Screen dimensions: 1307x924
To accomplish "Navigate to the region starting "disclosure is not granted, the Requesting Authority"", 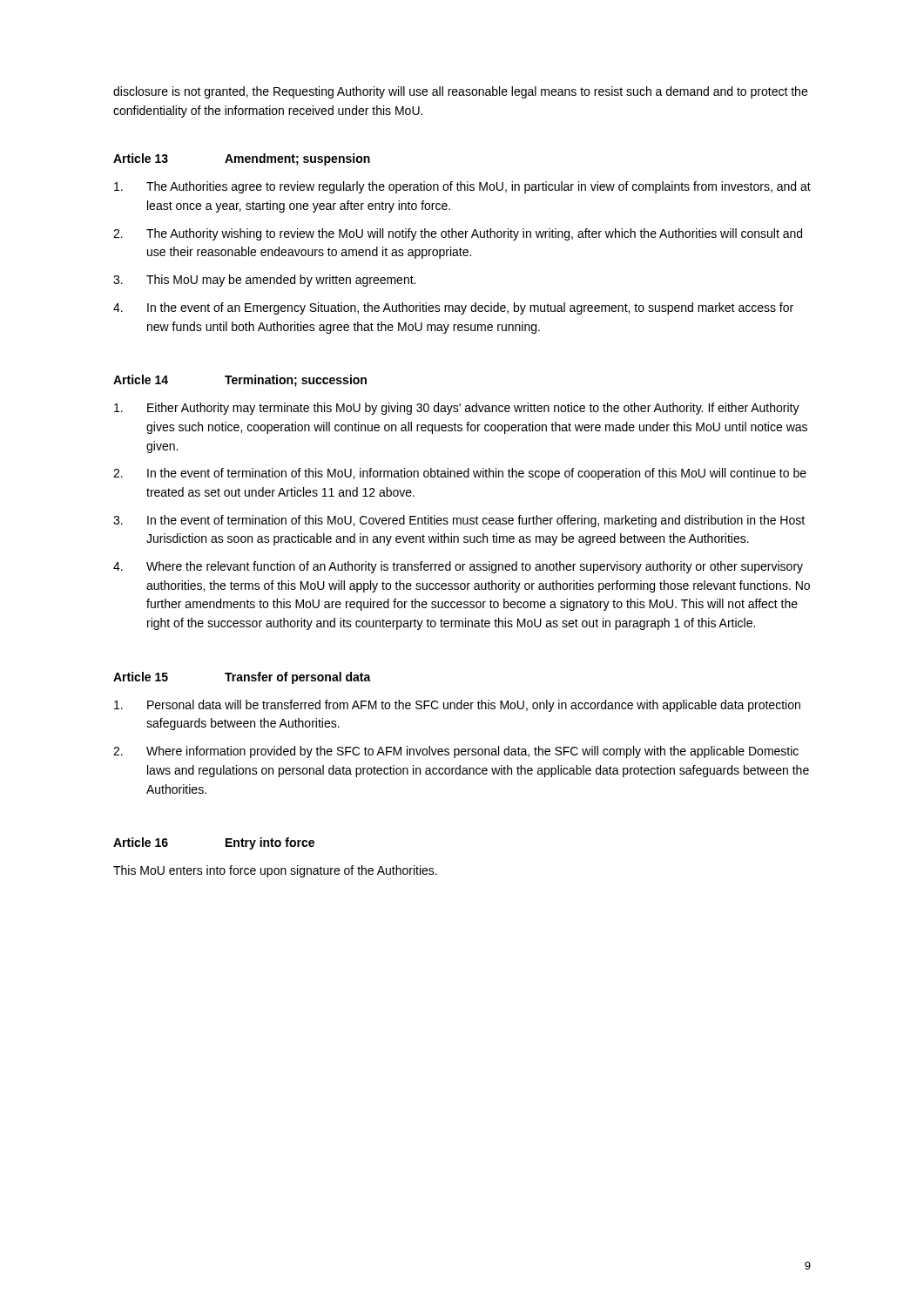I will click(x=461, y=101).
